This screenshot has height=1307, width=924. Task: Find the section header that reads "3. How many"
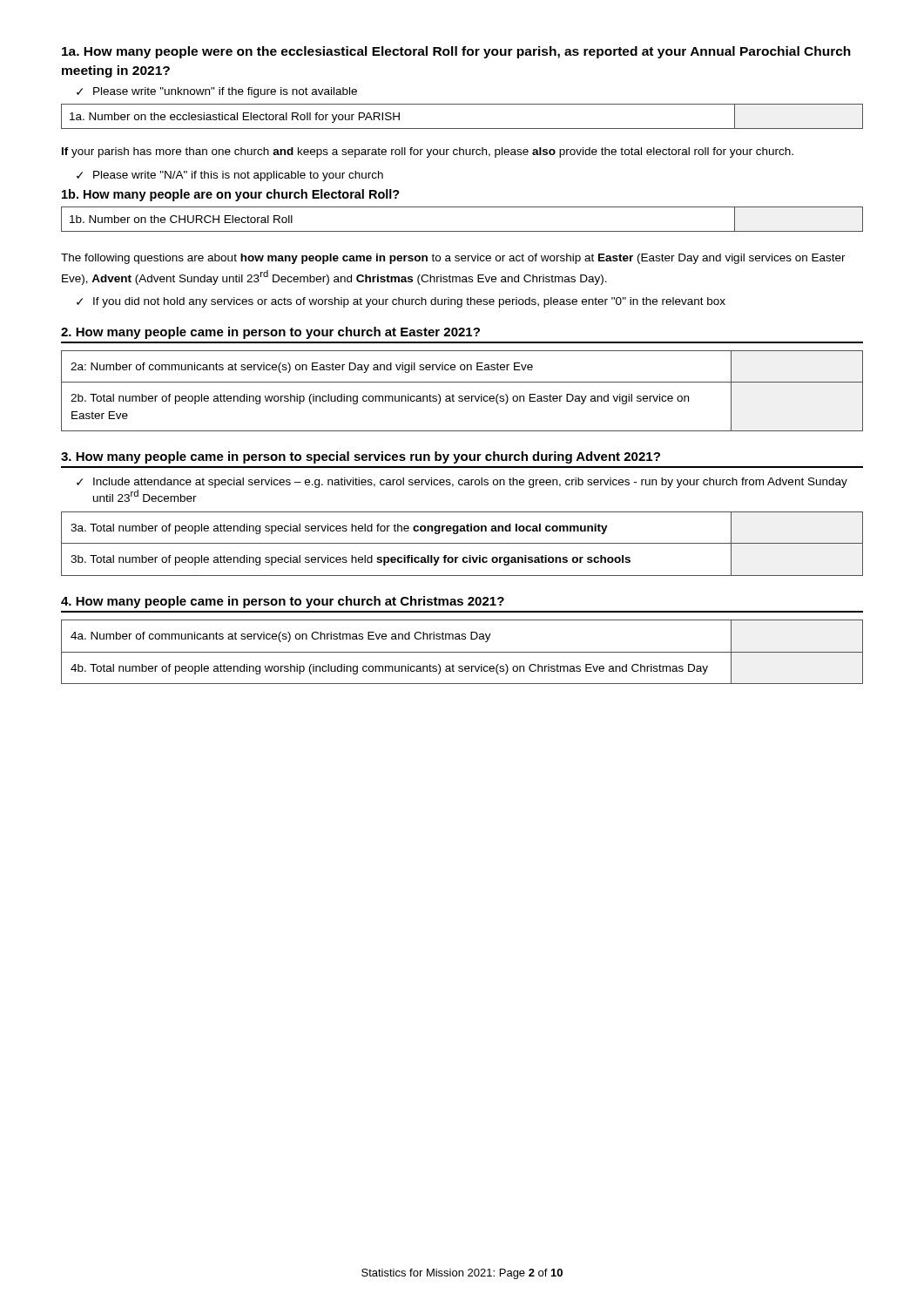[361, 456]
